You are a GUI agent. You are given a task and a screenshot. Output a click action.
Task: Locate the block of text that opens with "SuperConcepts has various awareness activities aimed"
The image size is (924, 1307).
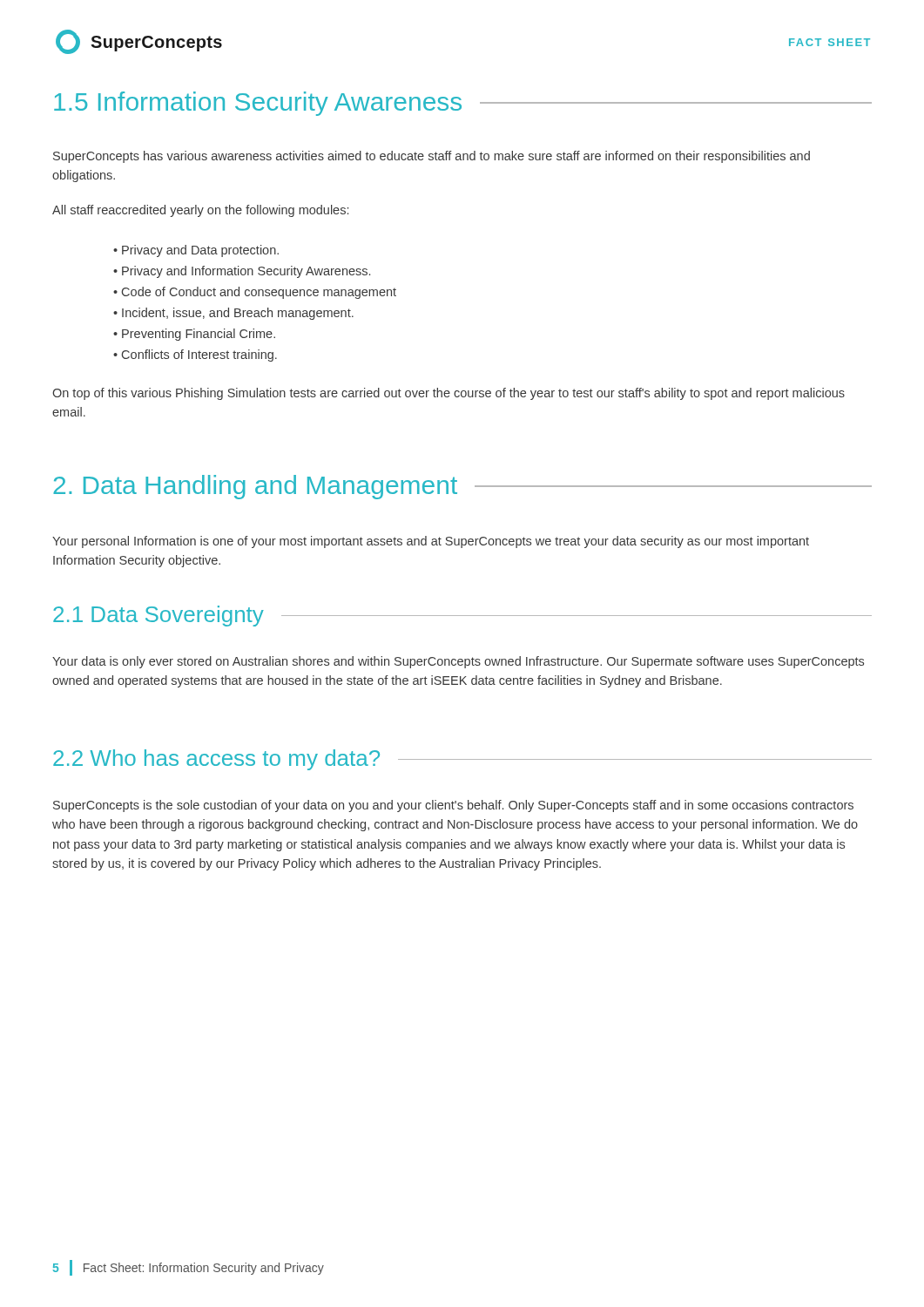click(462, 166)
